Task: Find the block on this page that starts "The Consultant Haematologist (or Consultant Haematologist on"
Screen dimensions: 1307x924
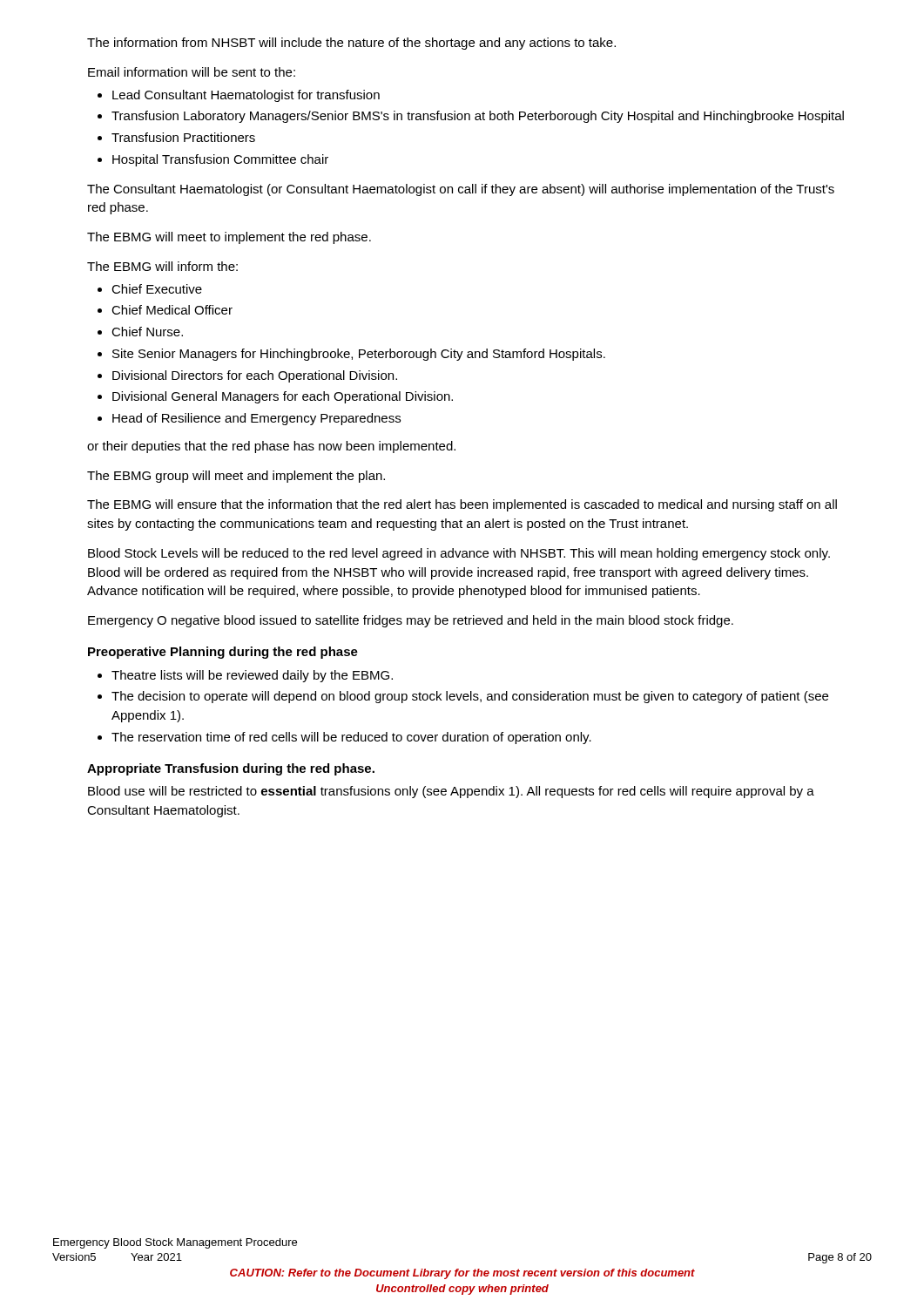Action: coord(461,198)
